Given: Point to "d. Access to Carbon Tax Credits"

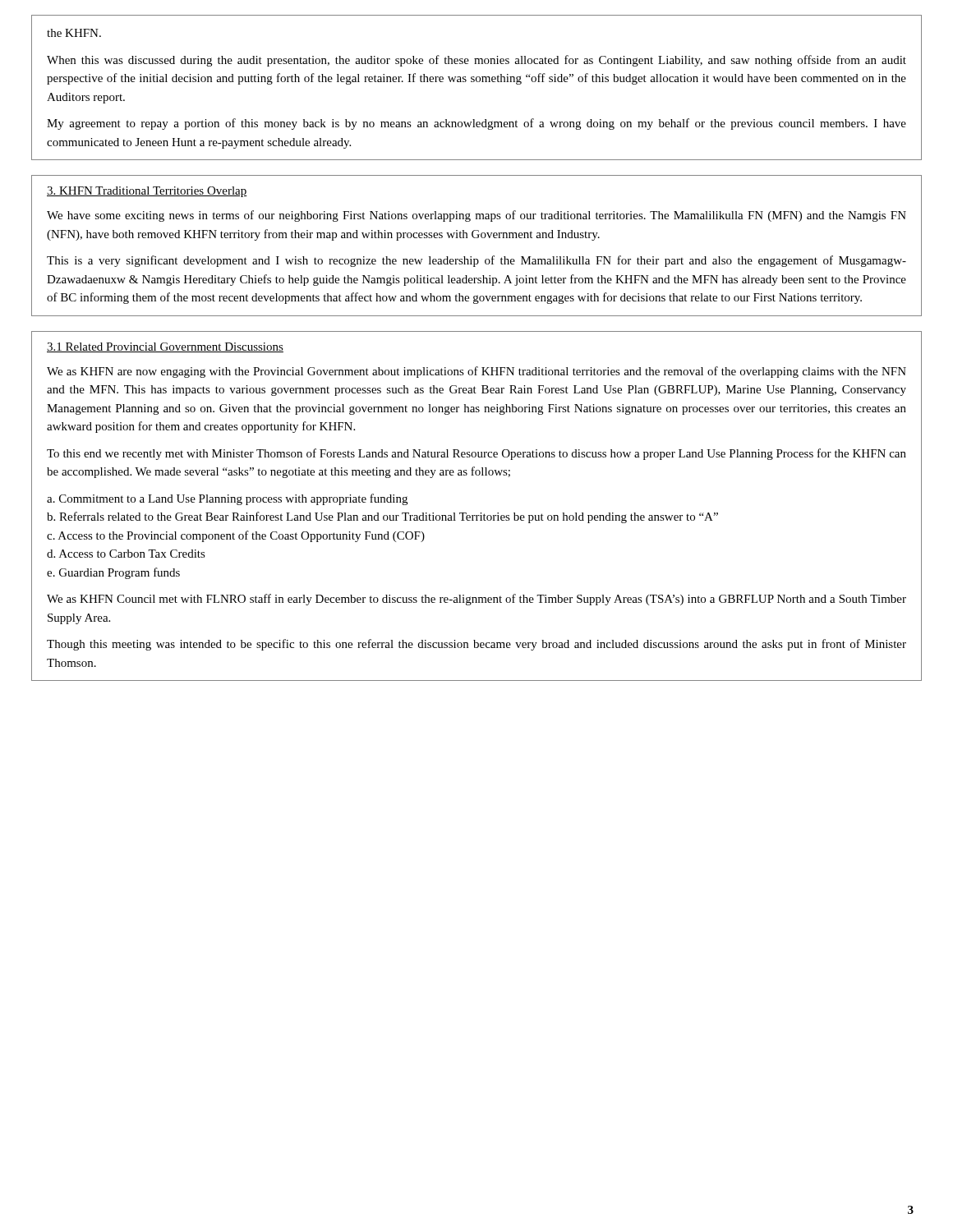Looking at the screenshot, I should coord(126,554).
